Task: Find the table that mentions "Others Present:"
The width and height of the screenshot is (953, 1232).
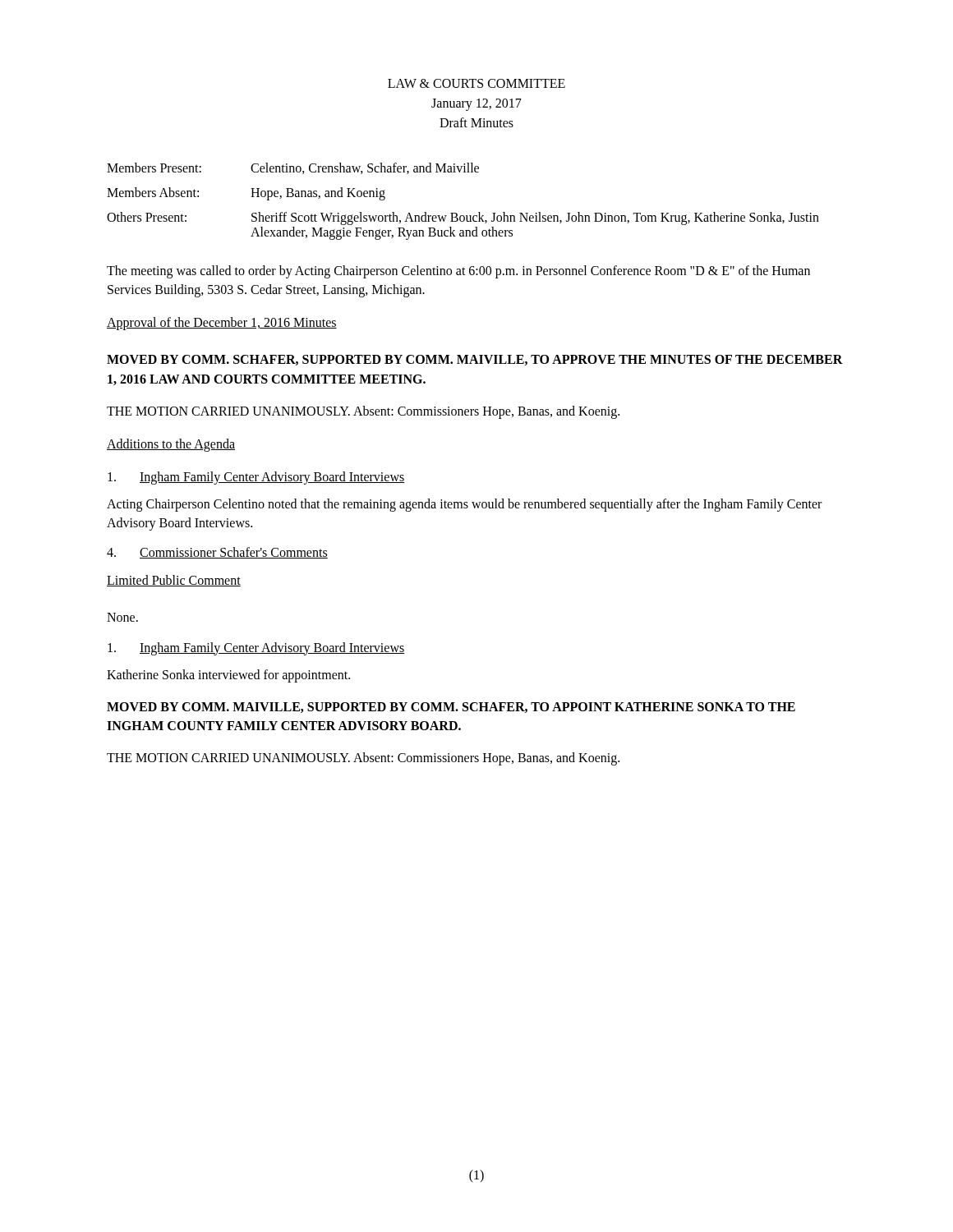Action: click(x=476, y=200)
